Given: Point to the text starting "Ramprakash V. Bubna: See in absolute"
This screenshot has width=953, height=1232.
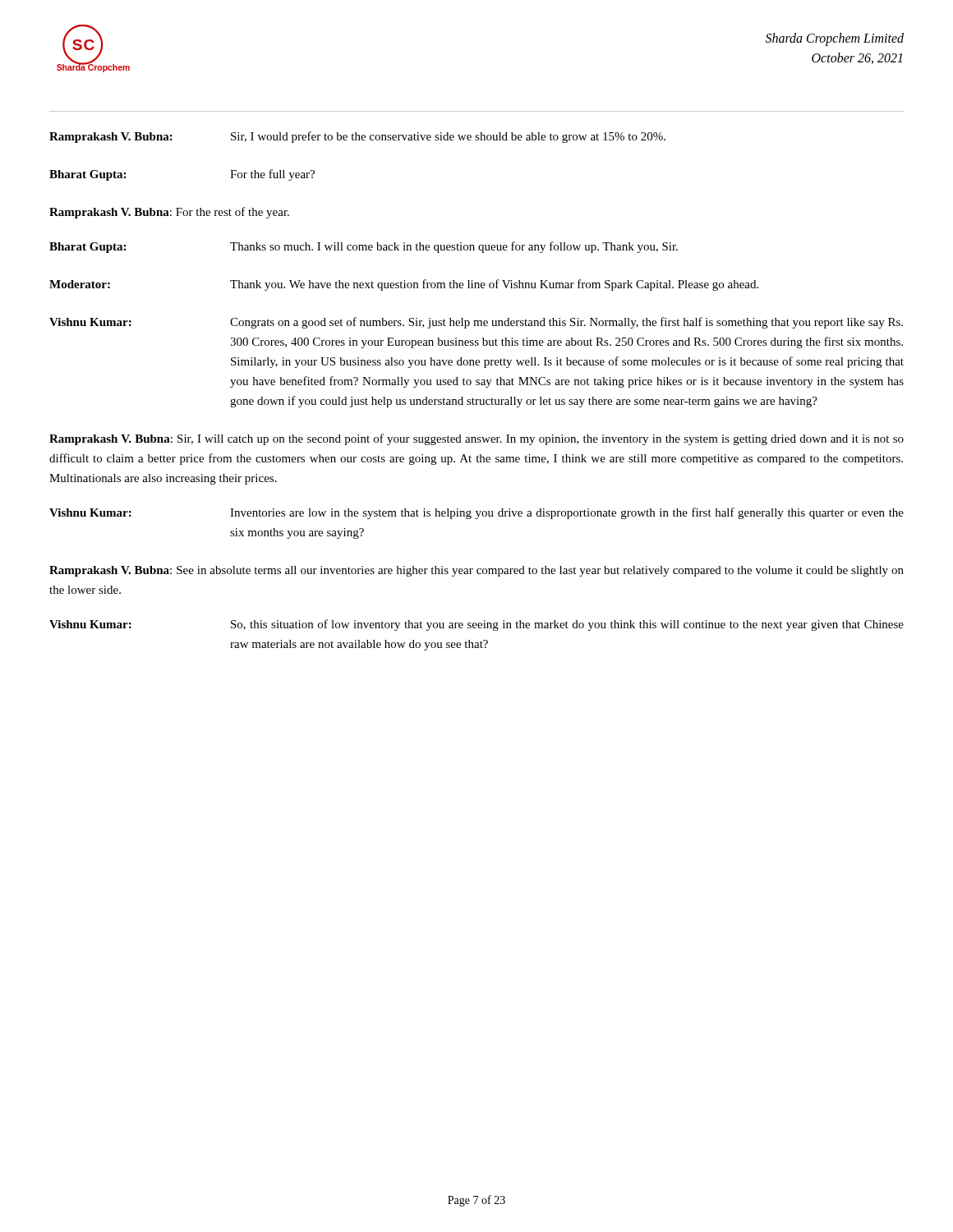Looking at the screenshot, I should pyautogui.click(x=476, y=580).
